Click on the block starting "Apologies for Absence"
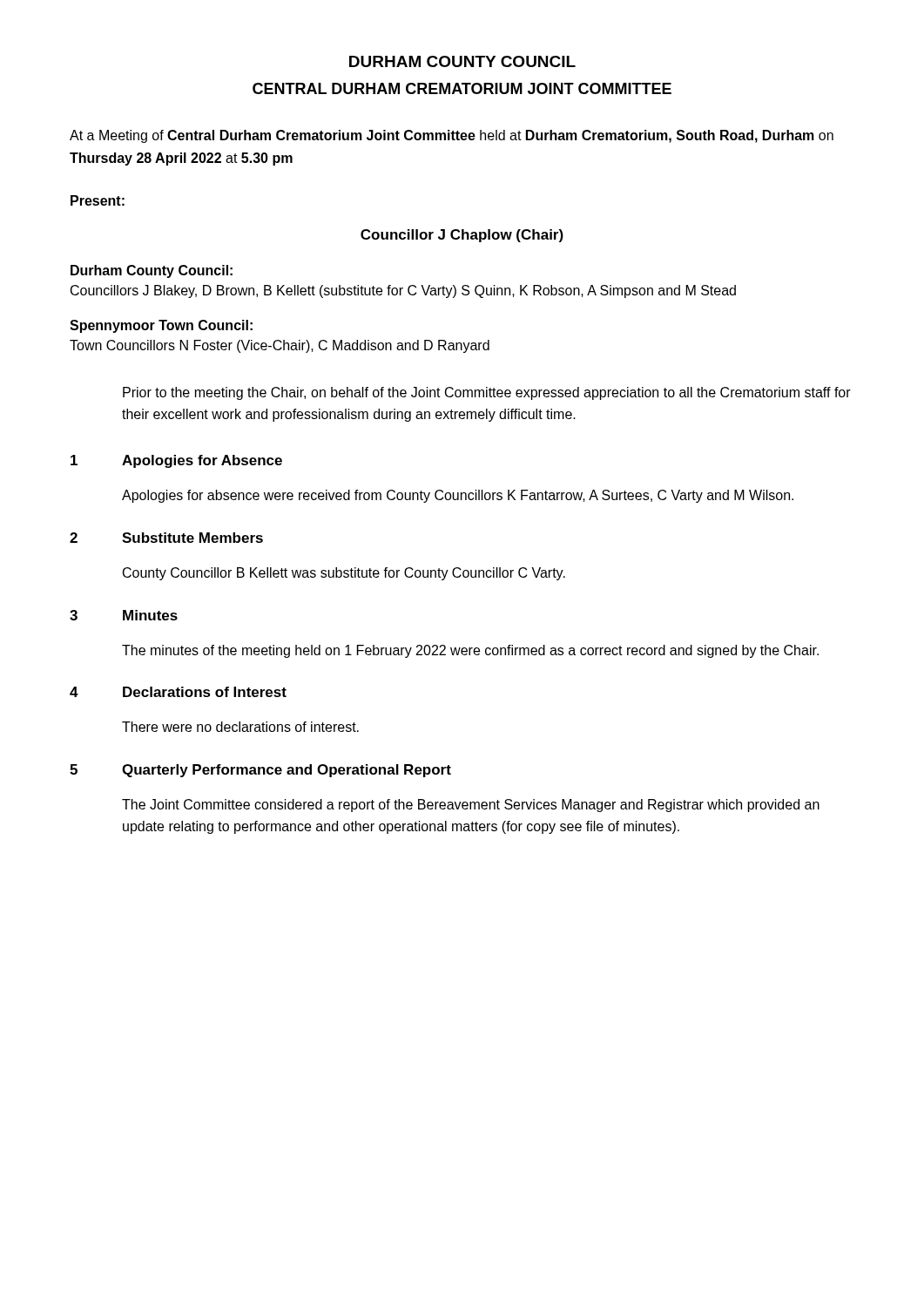 (202, 460)
